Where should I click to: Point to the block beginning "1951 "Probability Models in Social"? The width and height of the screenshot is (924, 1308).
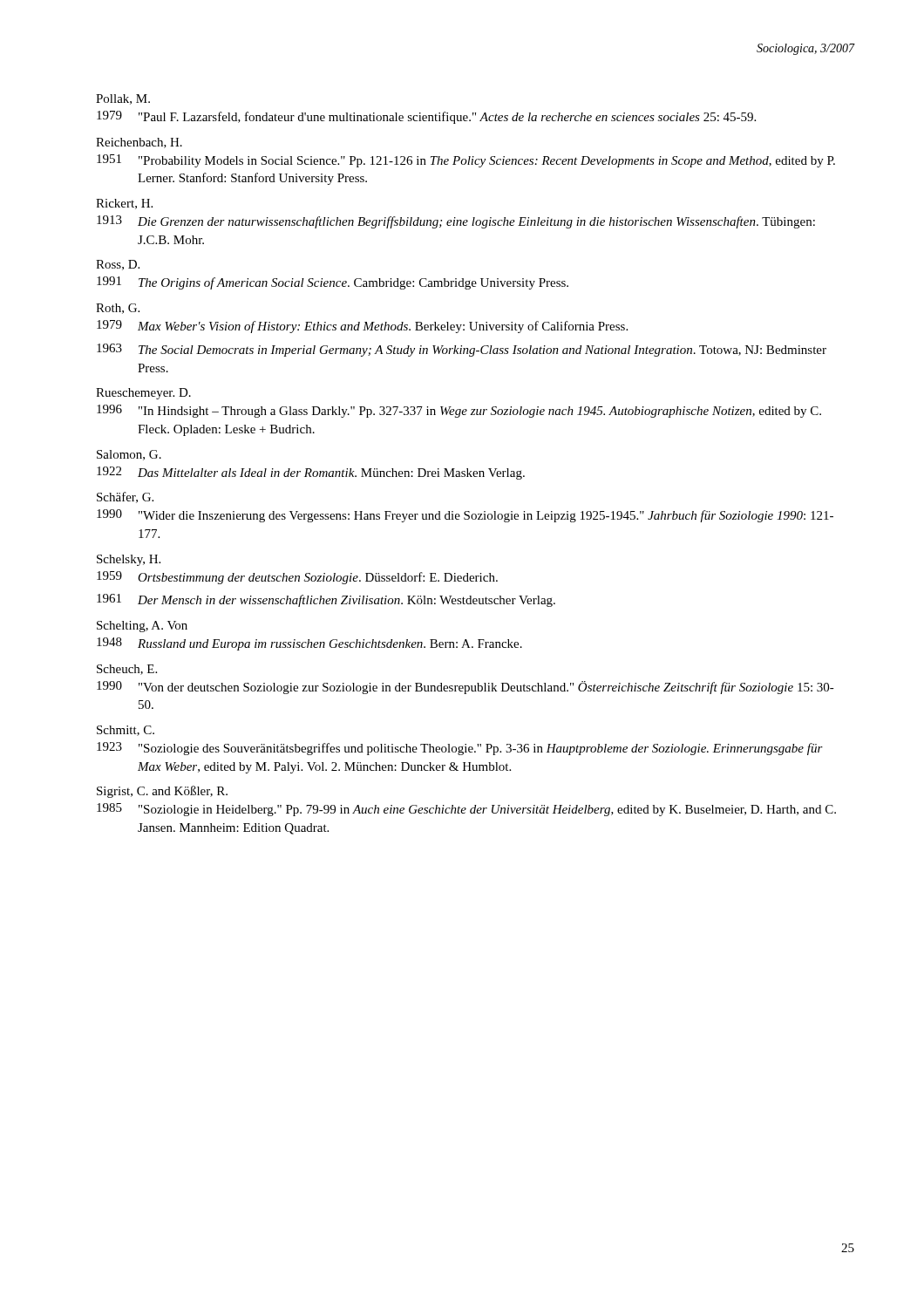click(466, 170)
